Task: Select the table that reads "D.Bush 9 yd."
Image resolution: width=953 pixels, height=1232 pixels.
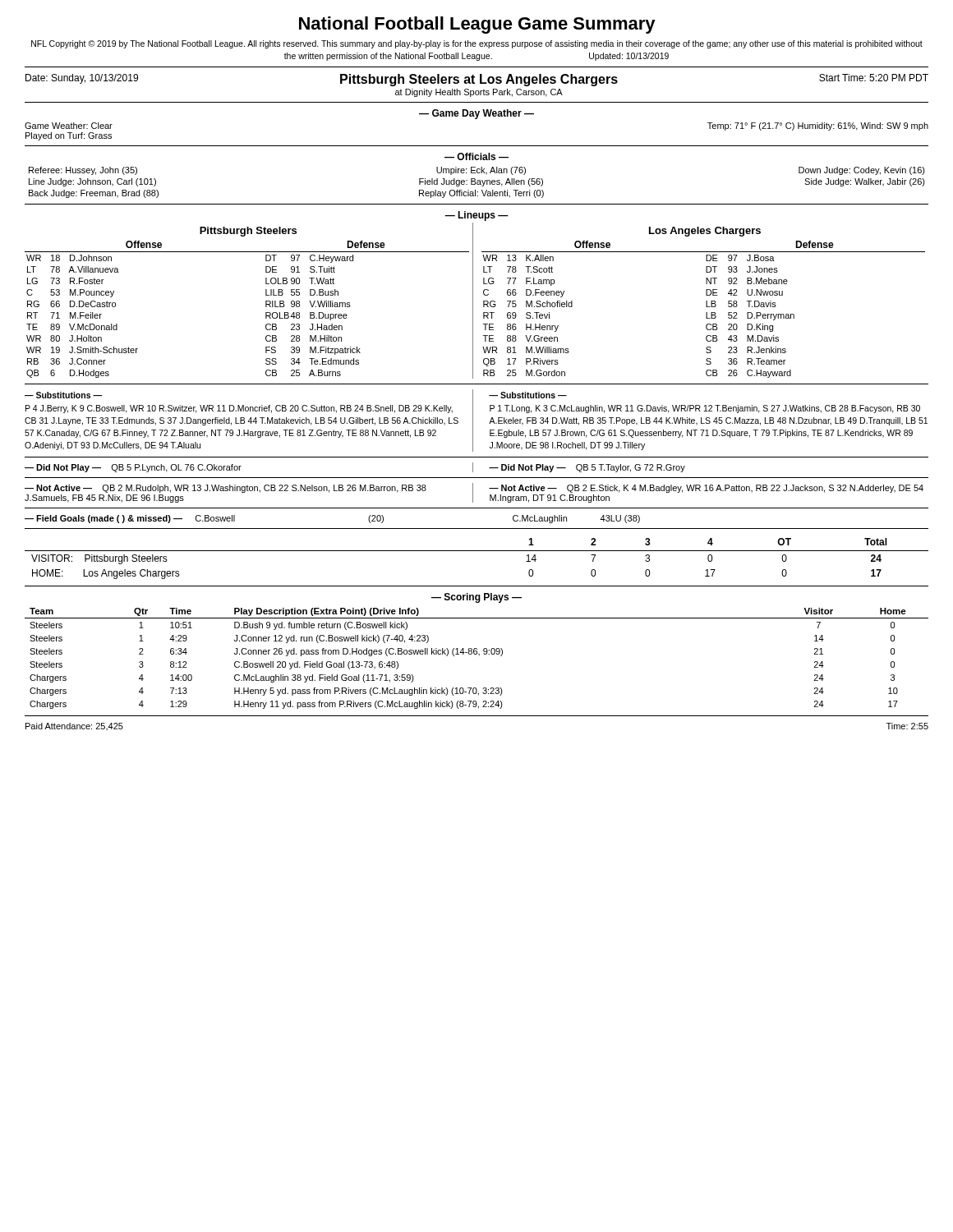Action: coord(476,658)
